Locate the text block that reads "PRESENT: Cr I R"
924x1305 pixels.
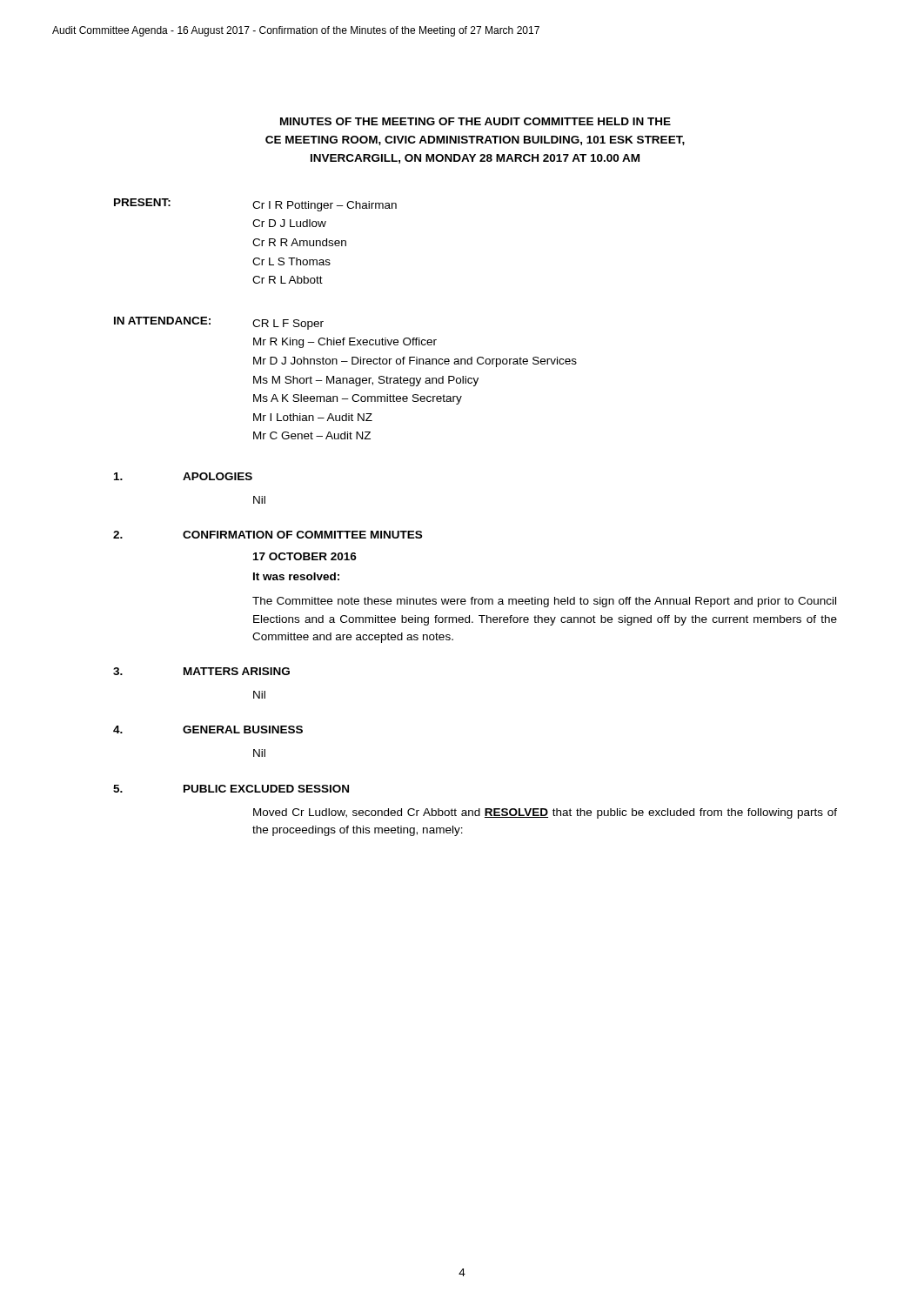pos(255,242)
